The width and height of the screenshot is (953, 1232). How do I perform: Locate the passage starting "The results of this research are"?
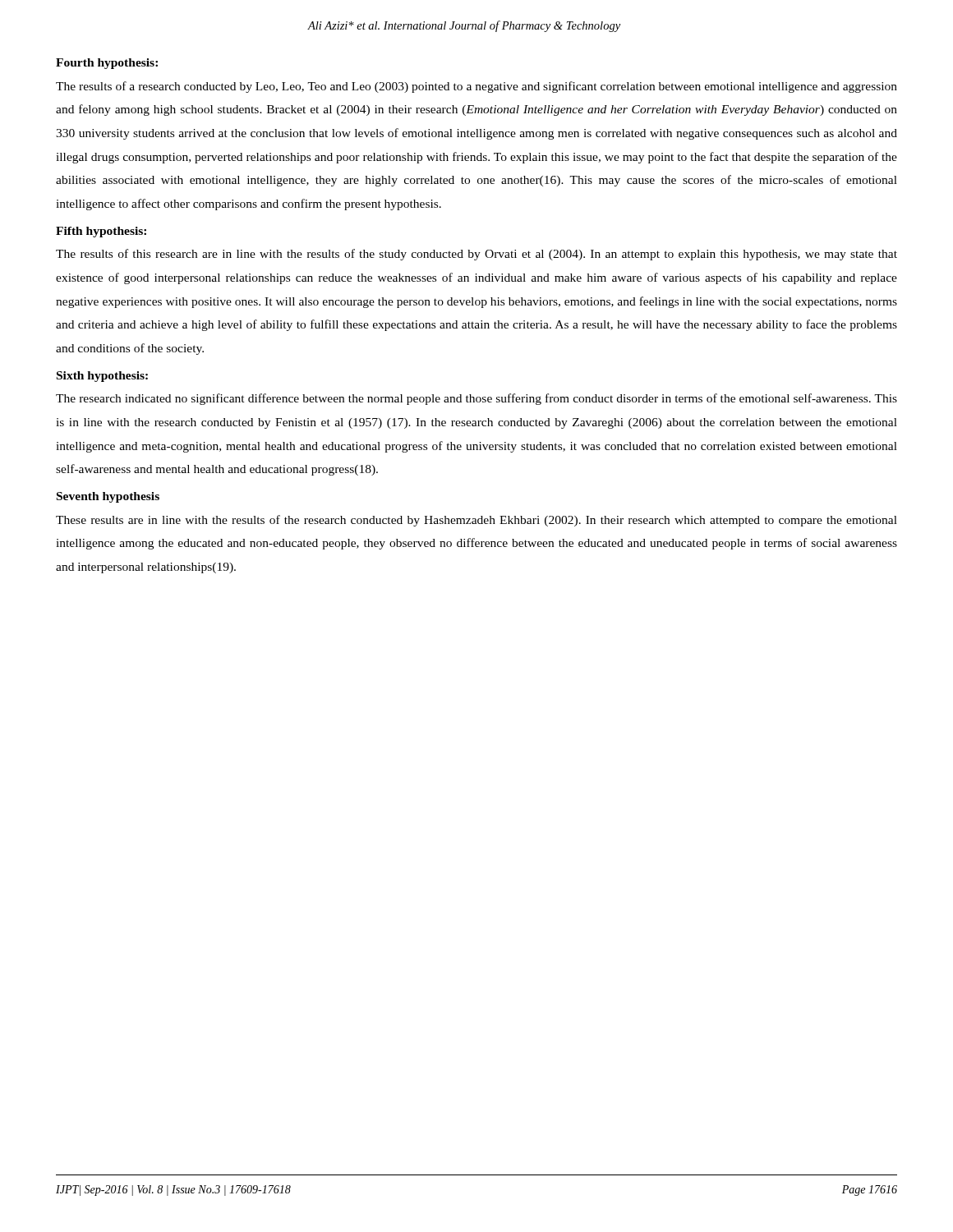(476, 301)
